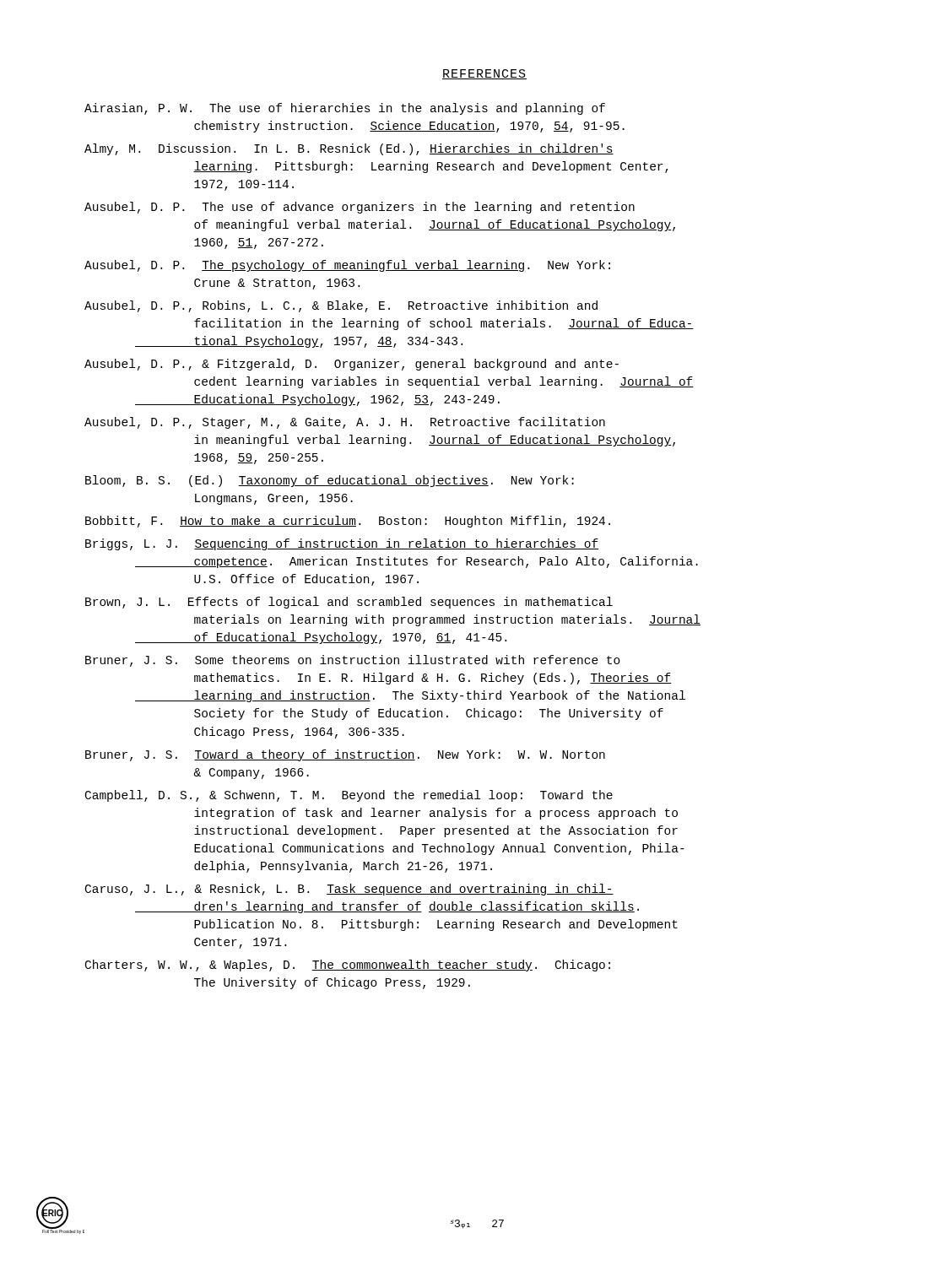Click on the list item that says "Airasian, P. W. The"
The image size is (952, 1266).
(356, 118)
